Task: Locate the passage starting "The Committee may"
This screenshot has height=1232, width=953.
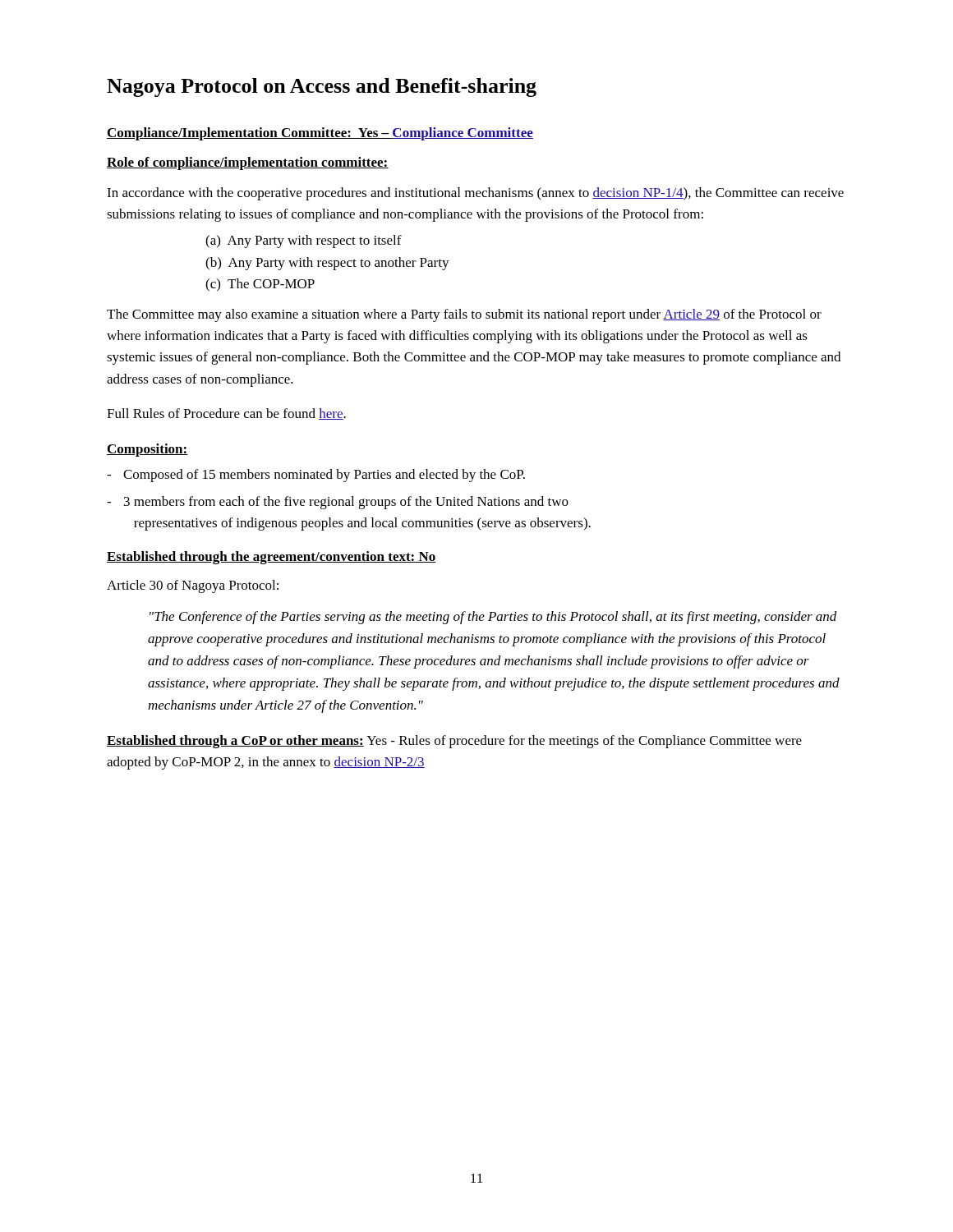Action: coord(474,346)
